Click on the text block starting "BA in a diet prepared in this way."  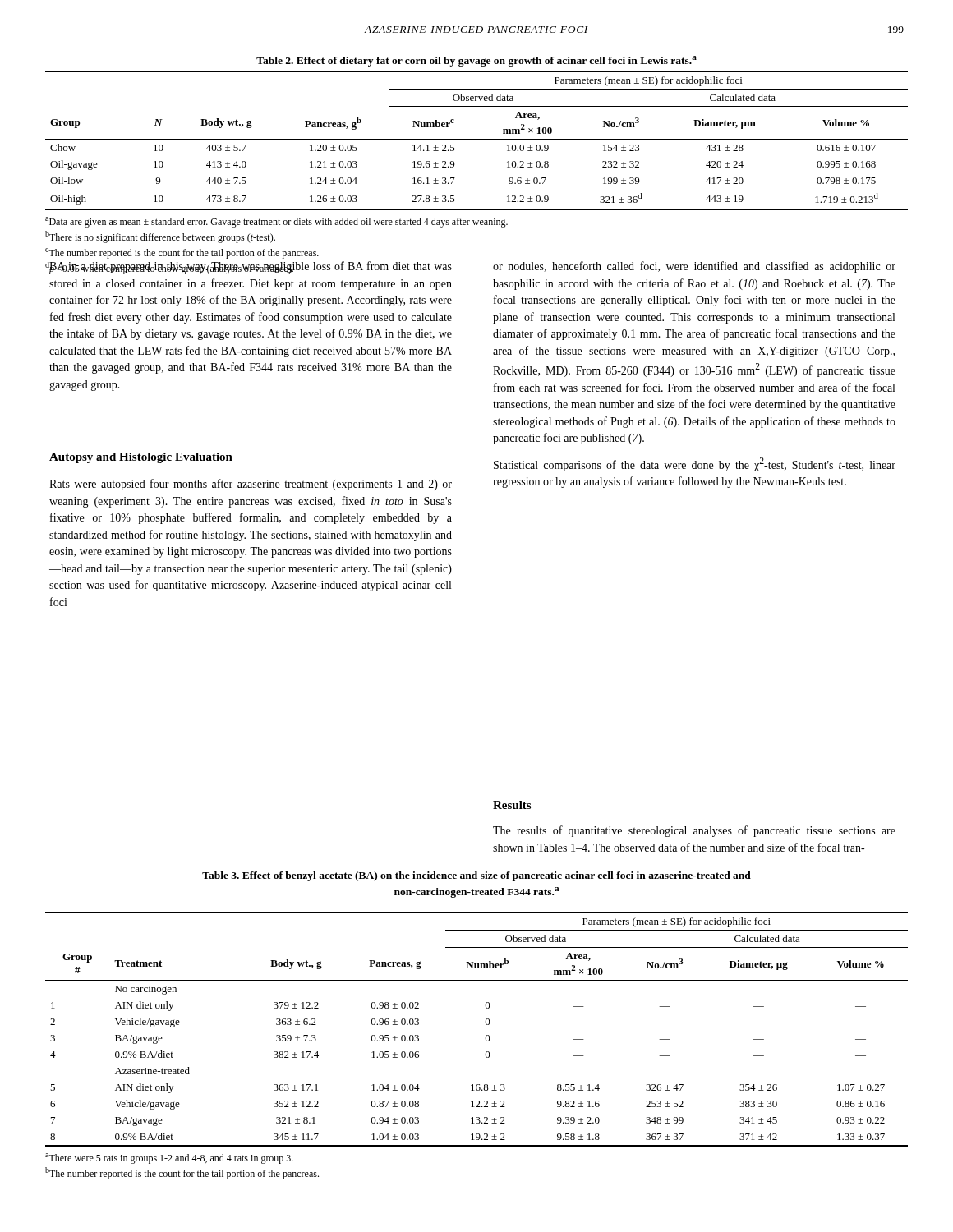pyautogui.click(x=251, y=326)
